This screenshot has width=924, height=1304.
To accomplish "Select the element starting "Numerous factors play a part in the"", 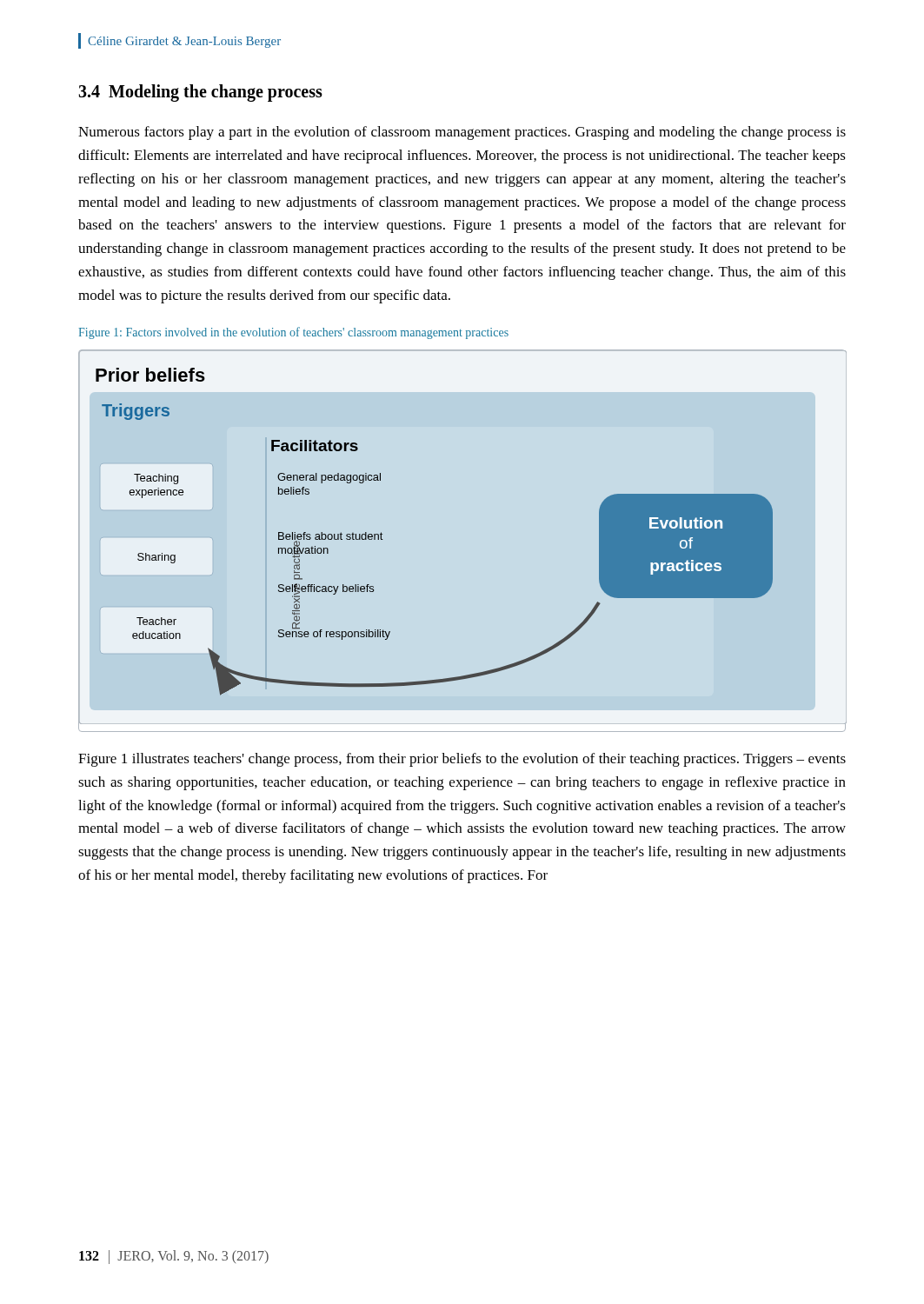I will coord(462,213).
